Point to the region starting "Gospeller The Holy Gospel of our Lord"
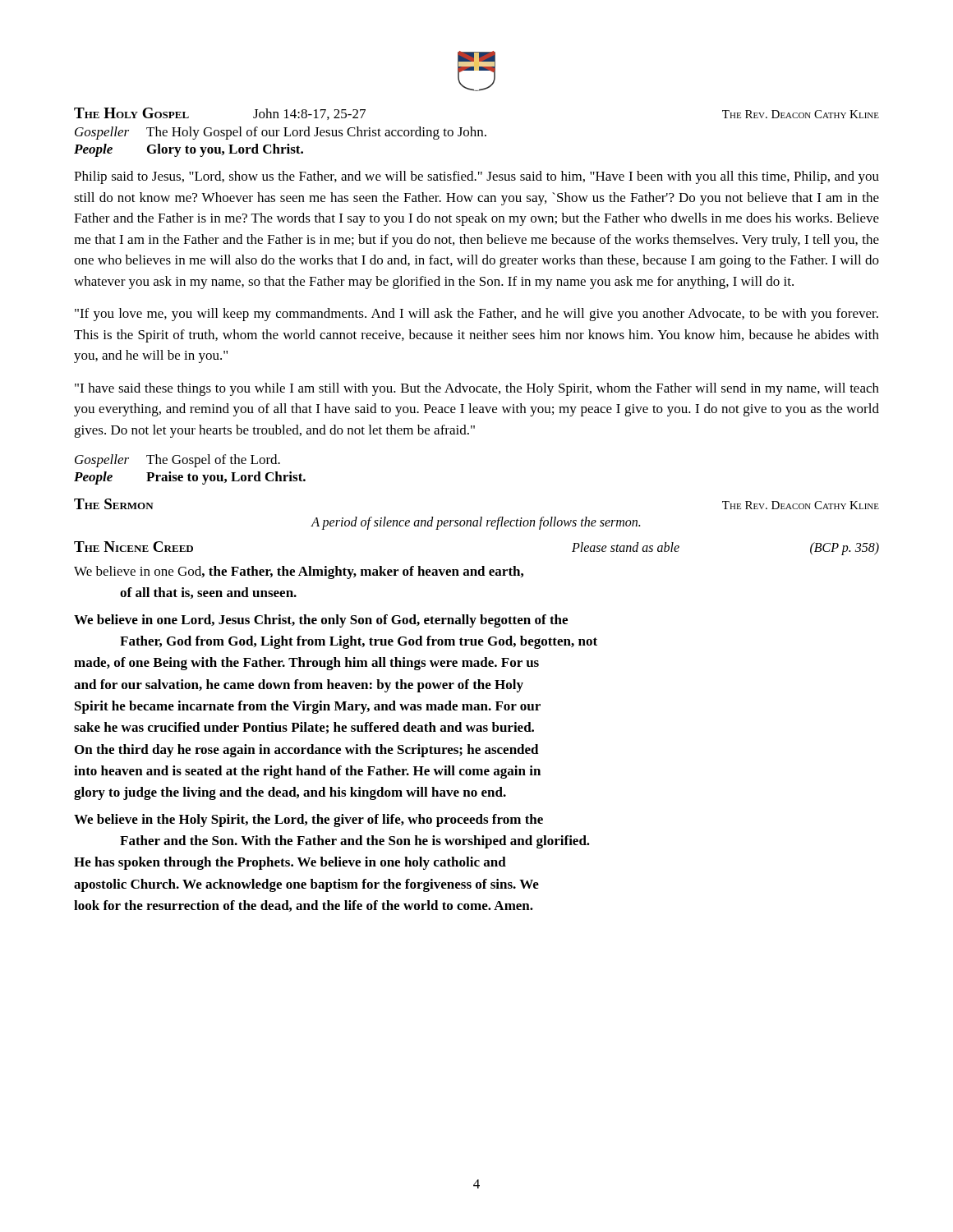The width and height of the screenshot is (953, 1232). click(281, 132)
